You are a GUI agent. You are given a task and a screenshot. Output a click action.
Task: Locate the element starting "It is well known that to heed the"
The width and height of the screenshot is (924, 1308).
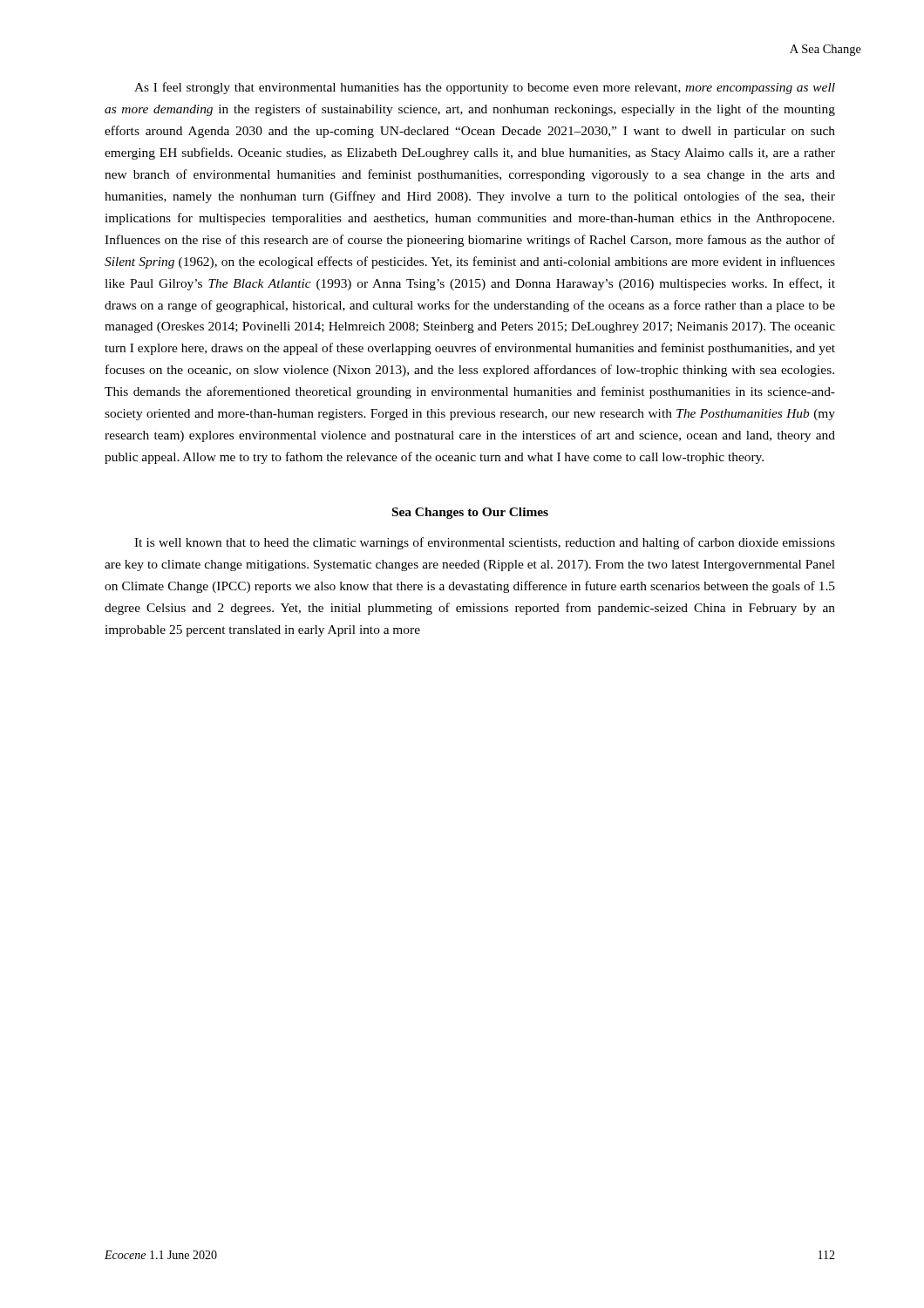coord(470,586)
